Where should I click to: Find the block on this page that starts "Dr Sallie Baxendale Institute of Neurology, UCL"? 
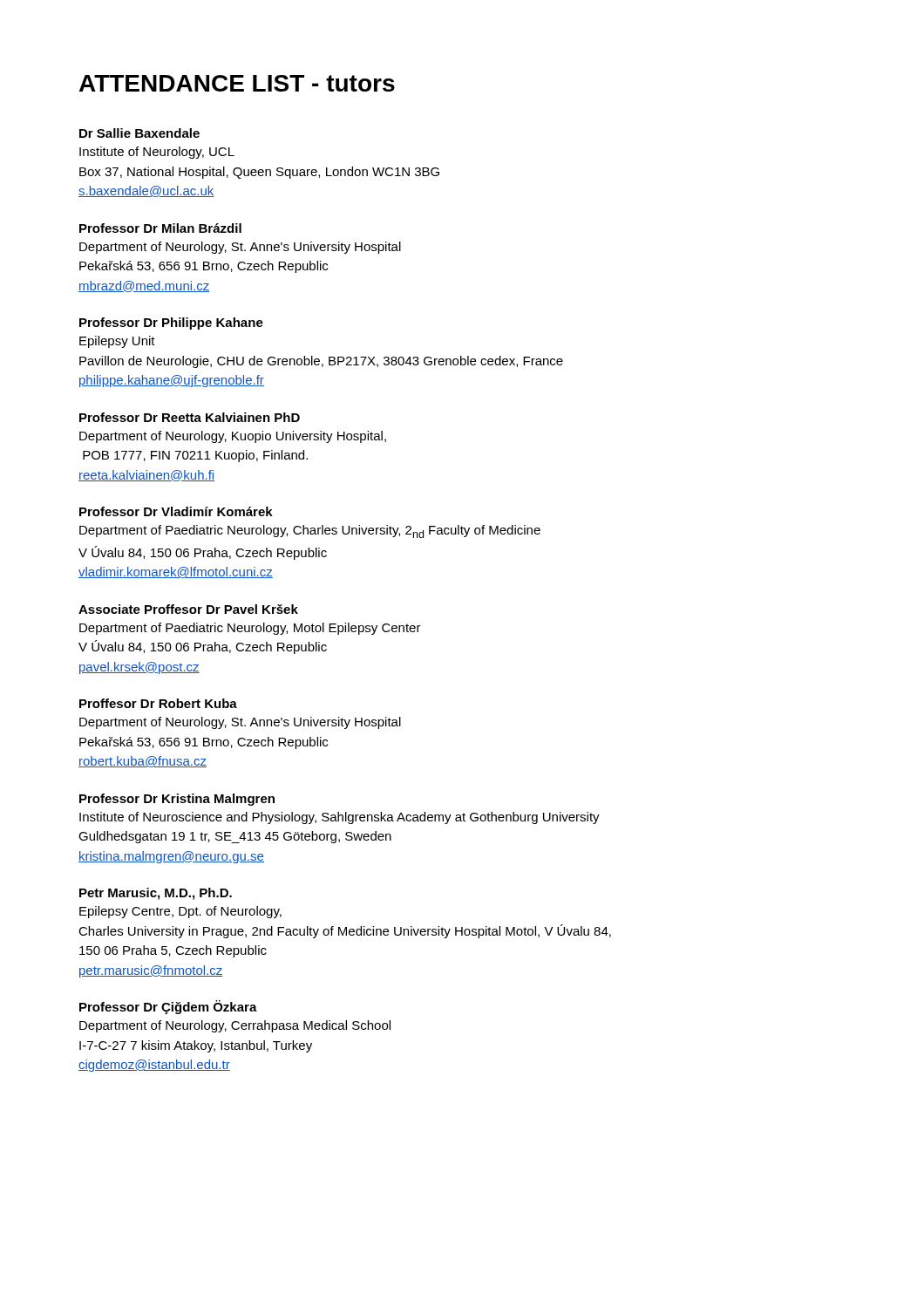click(x=139, y=133)
